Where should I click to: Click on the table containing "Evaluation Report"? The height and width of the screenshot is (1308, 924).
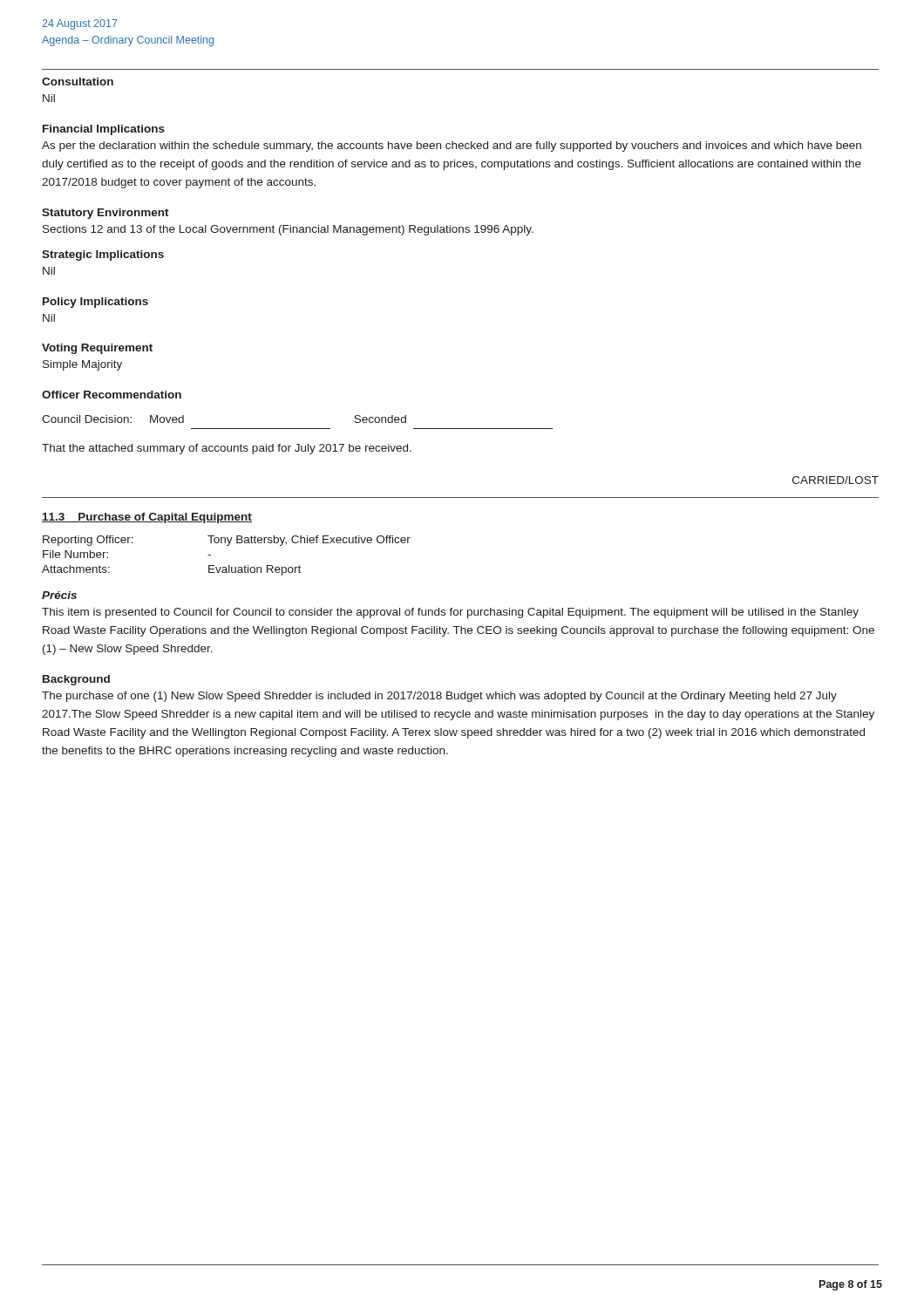point(460,554)
